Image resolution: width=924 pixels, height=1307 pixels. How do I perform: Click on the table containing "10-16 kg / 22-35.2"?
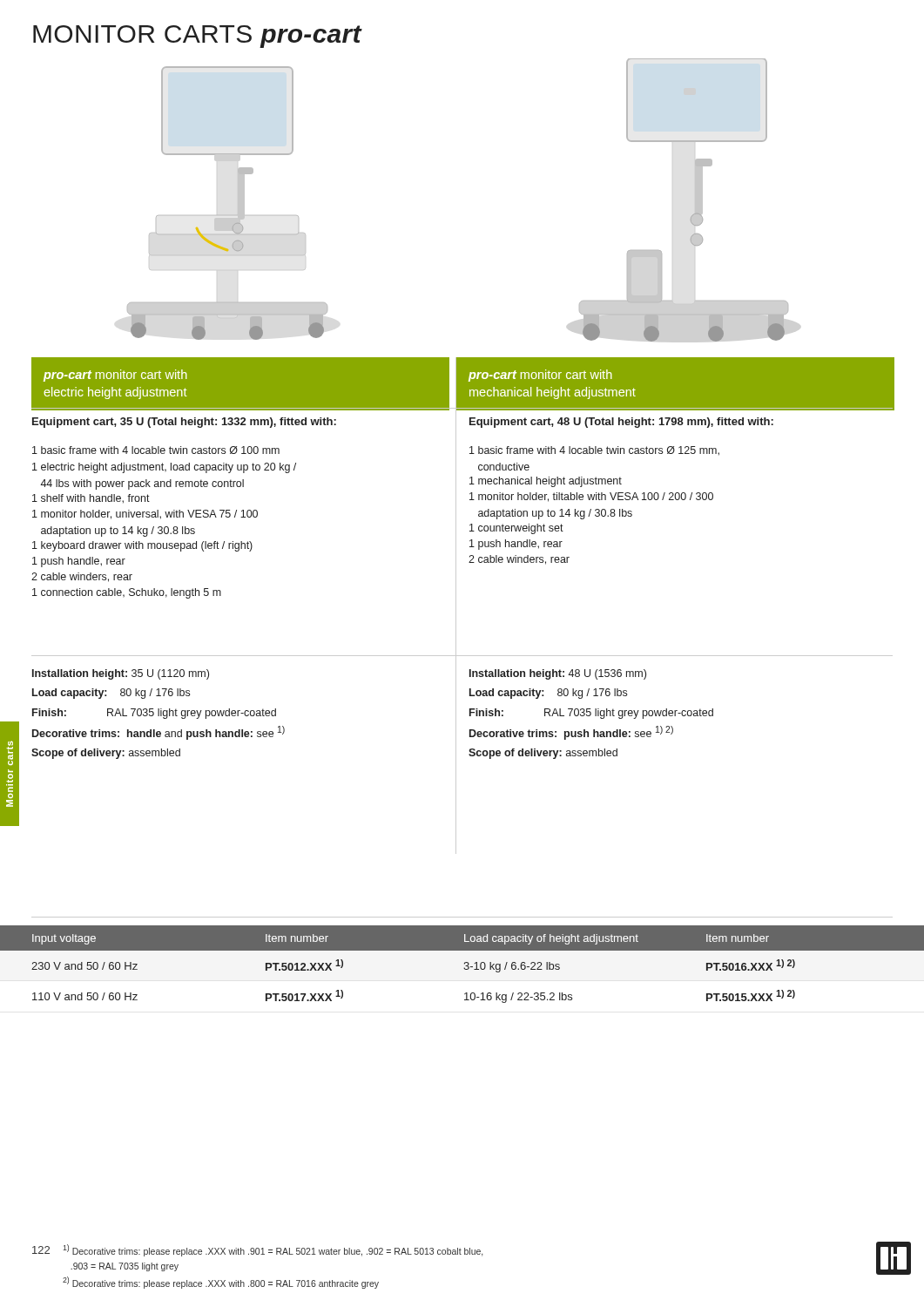pyautogui.click(x=462, y=969)
